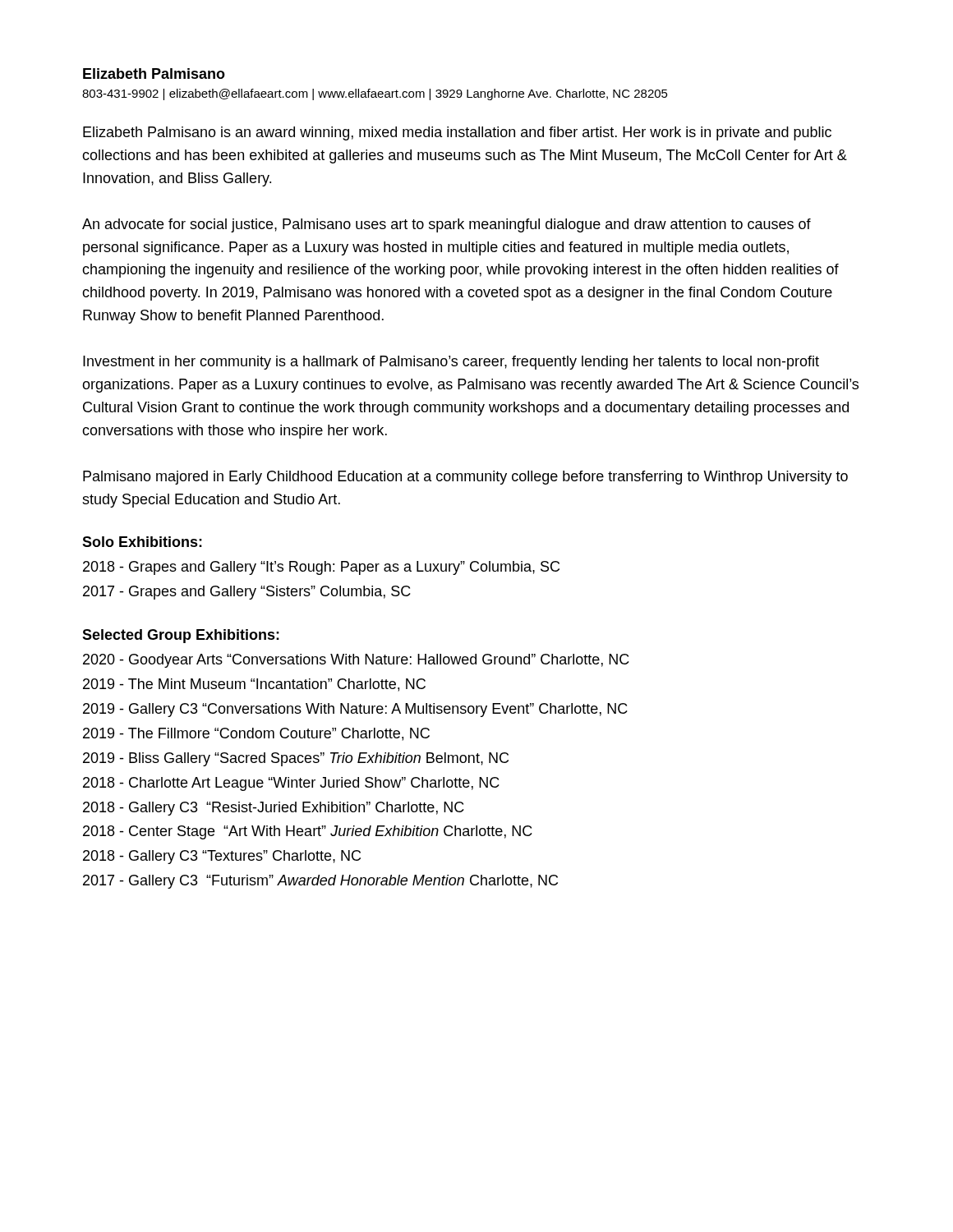Screen dimensions: 1232x953
Task: Click on the text block with the text "Palmisano majored in Early"
Action: pyautogui.click(x=465, y=488)
